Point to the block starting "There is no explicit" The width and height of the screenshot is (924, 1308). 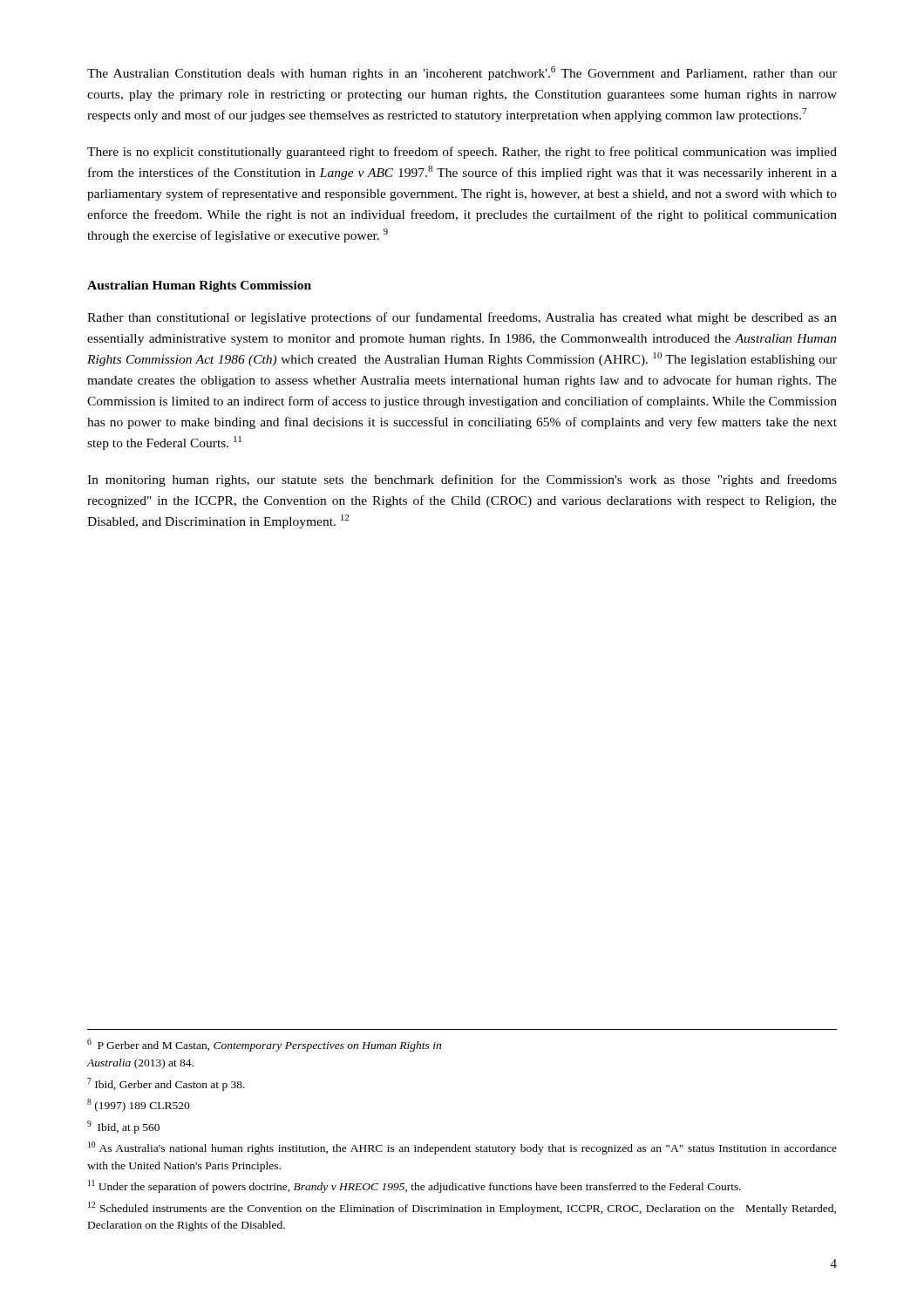[462, 193]
